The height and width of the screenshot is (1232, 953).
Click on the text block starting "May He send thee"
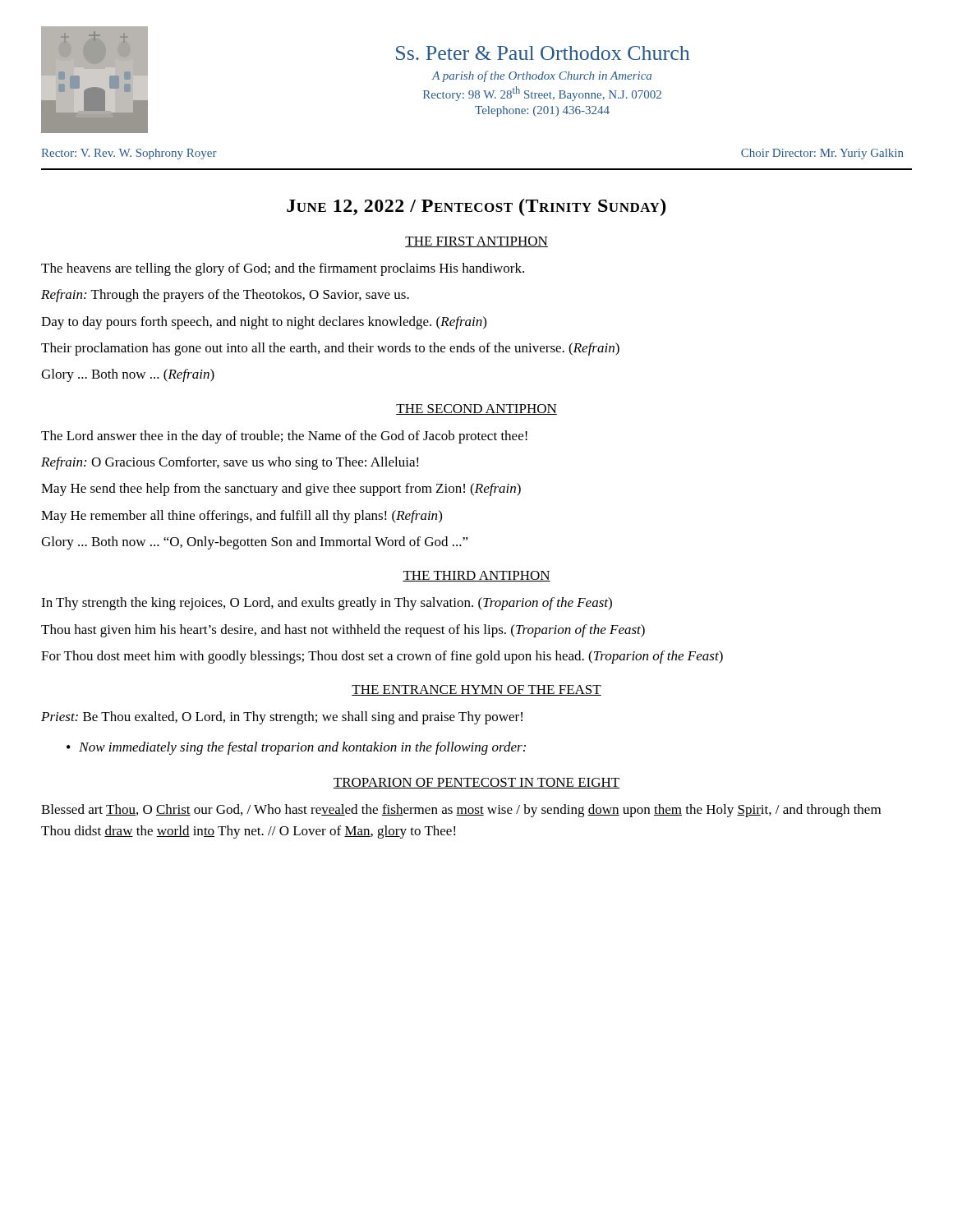[281, 489]
